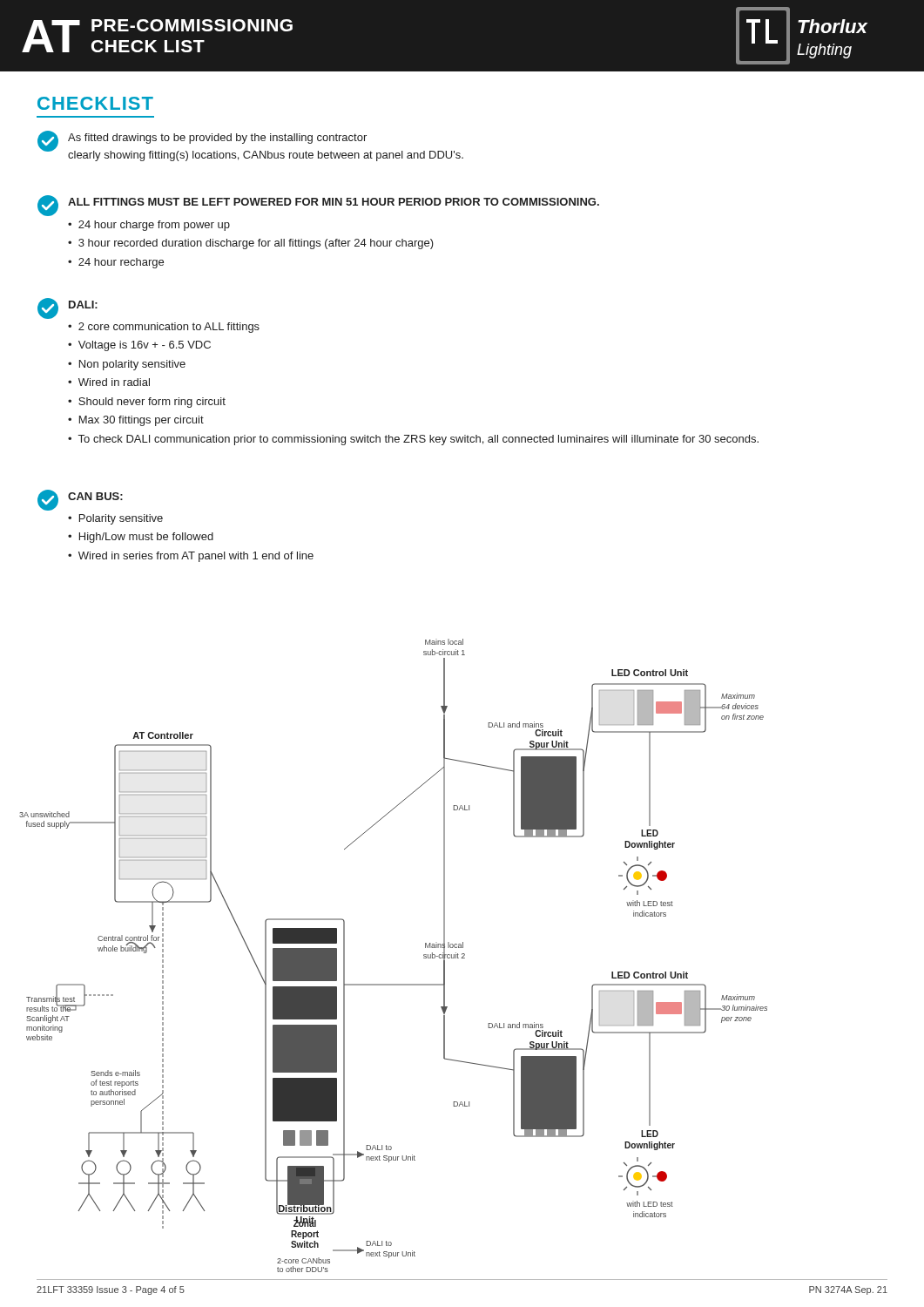Select the engineering diagram
The image size is (924, 1307).
point(462,932)
